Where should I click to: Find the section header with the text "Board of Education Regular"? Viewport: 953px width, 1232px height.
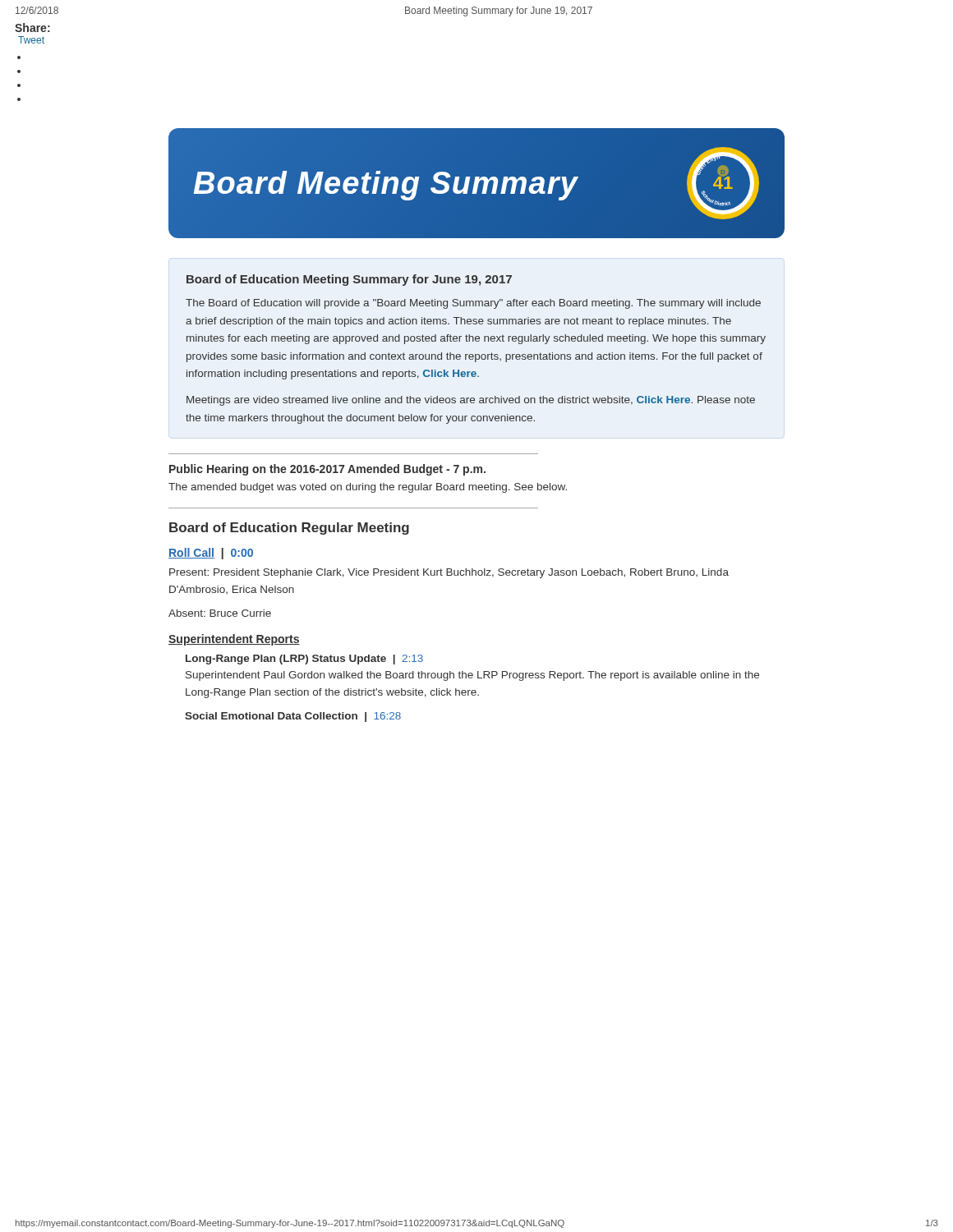tap(289, 528)
